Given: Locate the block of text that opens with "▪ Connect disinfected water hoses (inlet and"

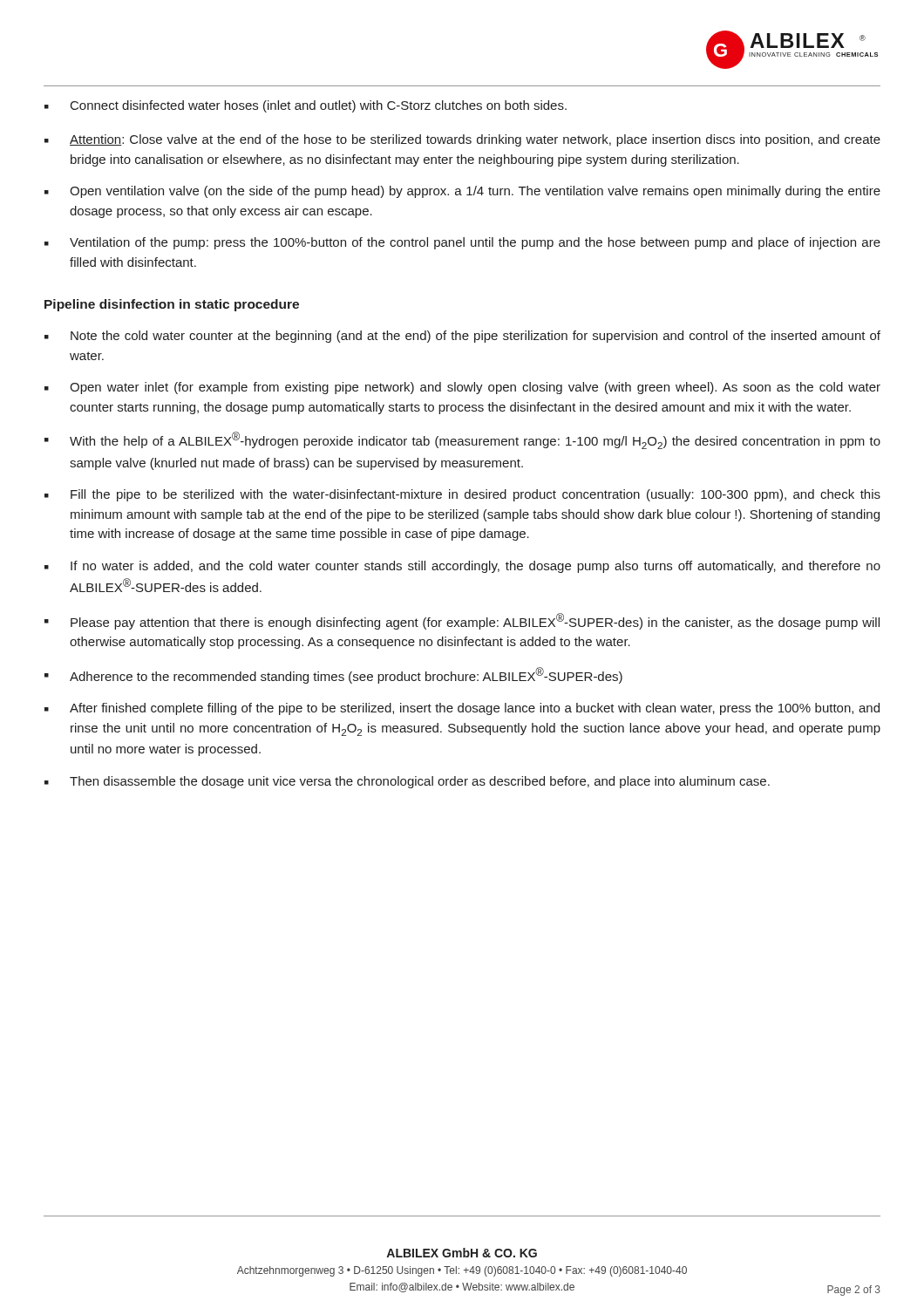Looking at the screenshot, I should click(x=462, y=107).
